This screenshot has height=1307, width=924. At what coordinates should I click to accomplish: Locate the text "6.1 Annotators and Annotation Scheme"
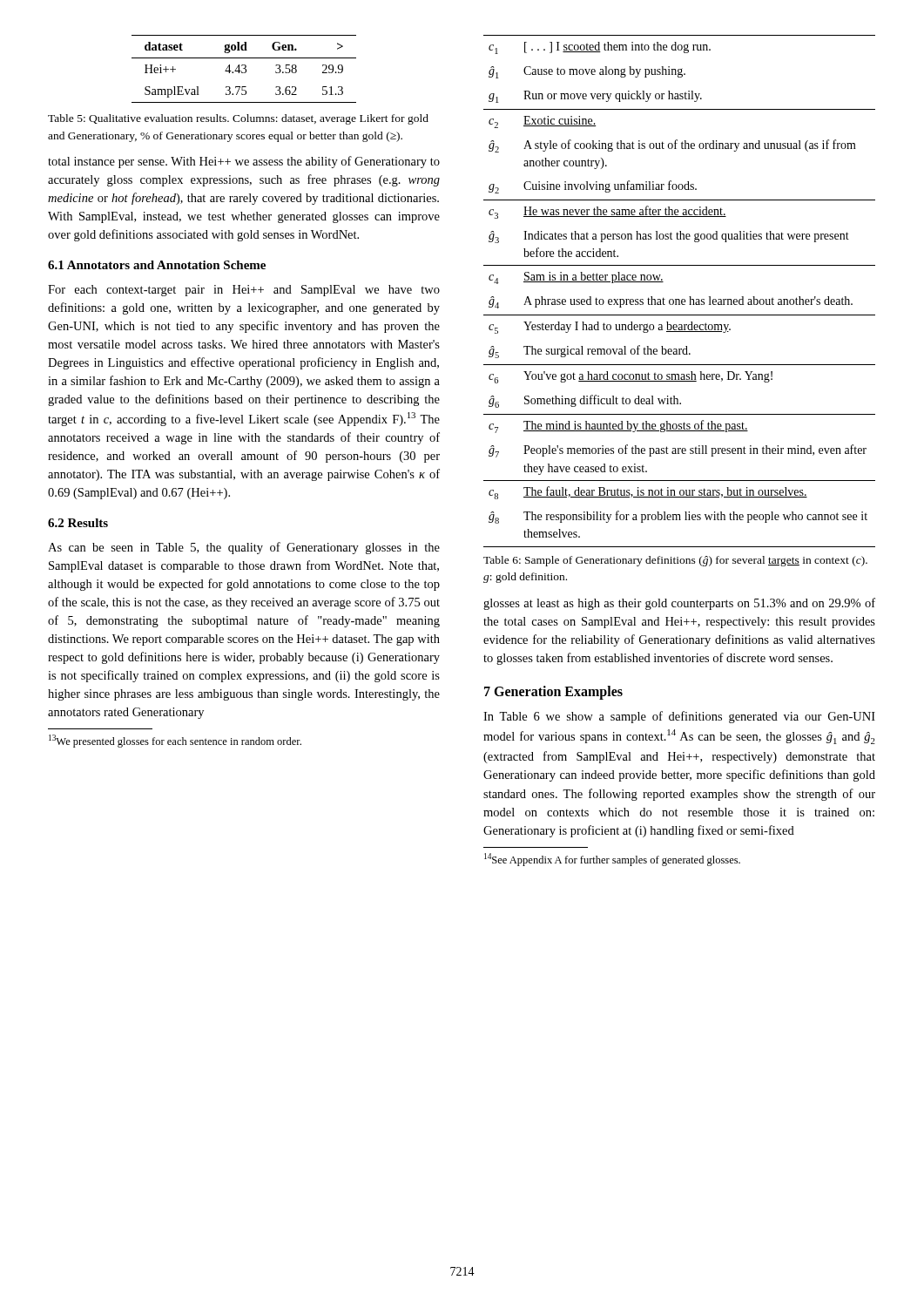[157, 265]
